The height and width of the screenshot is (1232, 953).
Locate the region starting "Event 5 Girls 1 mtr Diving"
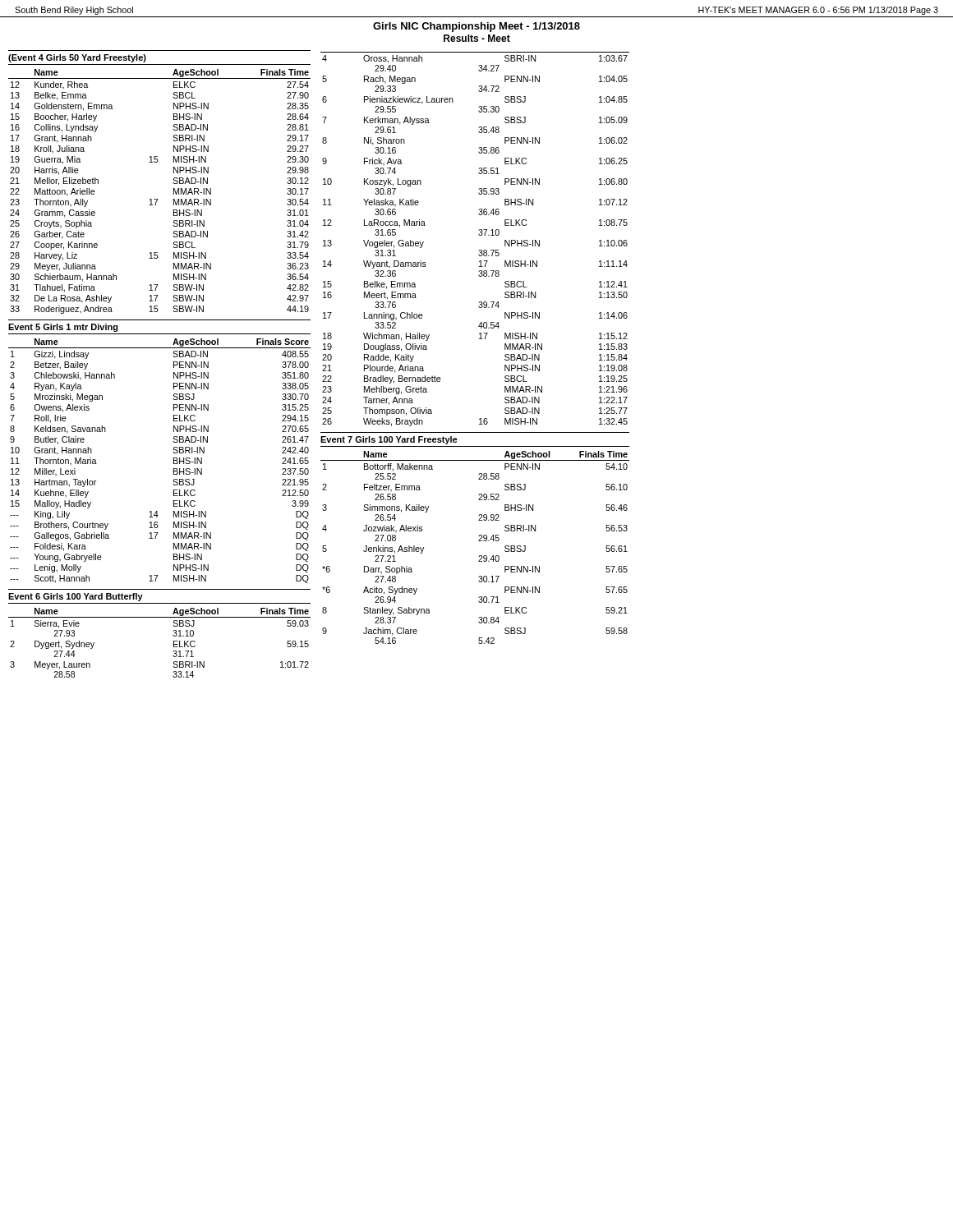(x=63, y=327)
